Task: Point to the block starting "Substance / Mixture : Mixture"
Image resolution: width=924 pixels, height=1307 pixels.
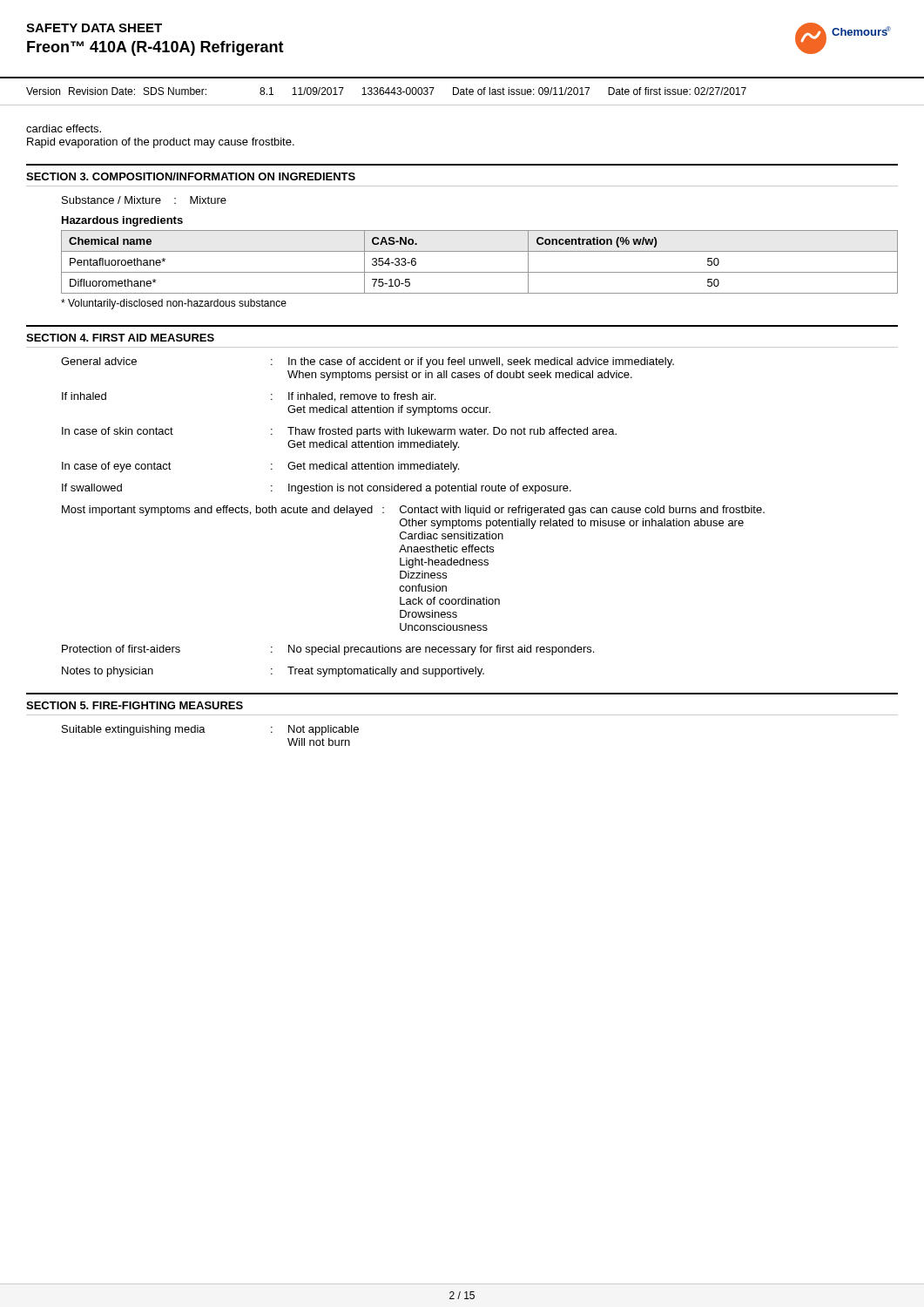Action: pos(144,200)
